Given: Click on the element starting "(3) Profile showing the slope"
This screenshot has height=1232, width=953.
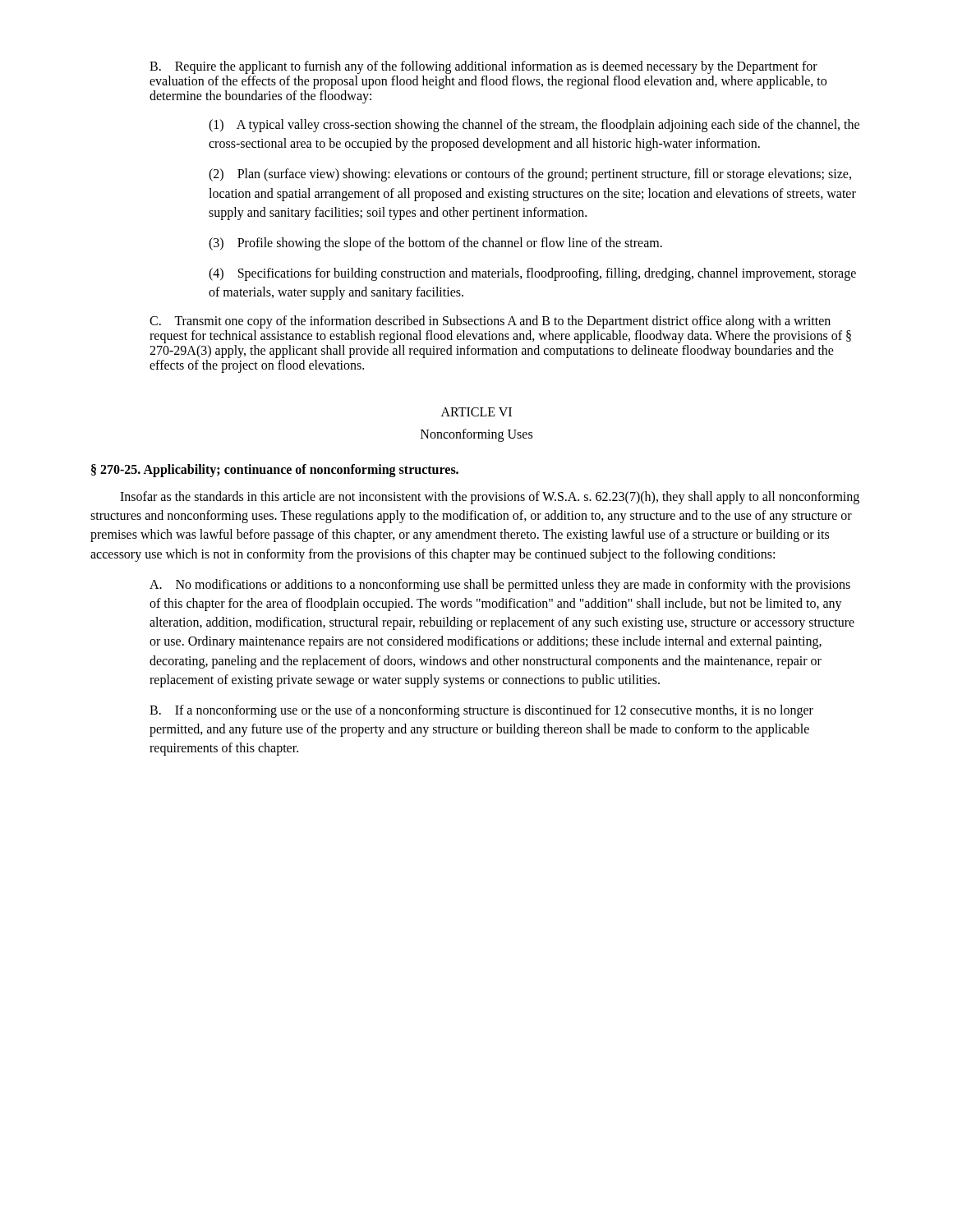Looking at the screenshot, I should tap(436, 243).
